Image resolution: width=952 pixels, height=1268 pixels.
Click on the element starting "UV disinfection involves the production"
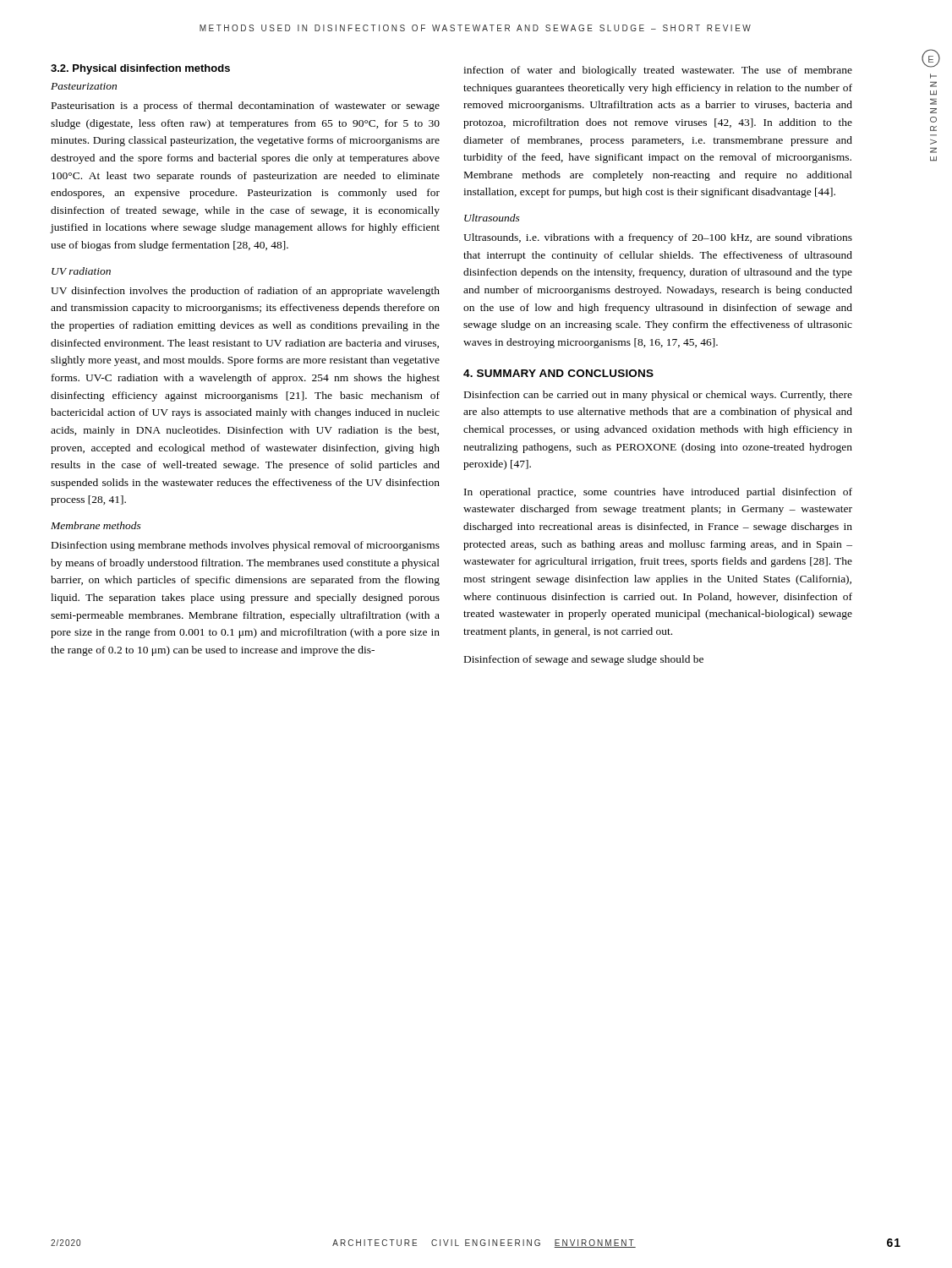pos(245,395)
